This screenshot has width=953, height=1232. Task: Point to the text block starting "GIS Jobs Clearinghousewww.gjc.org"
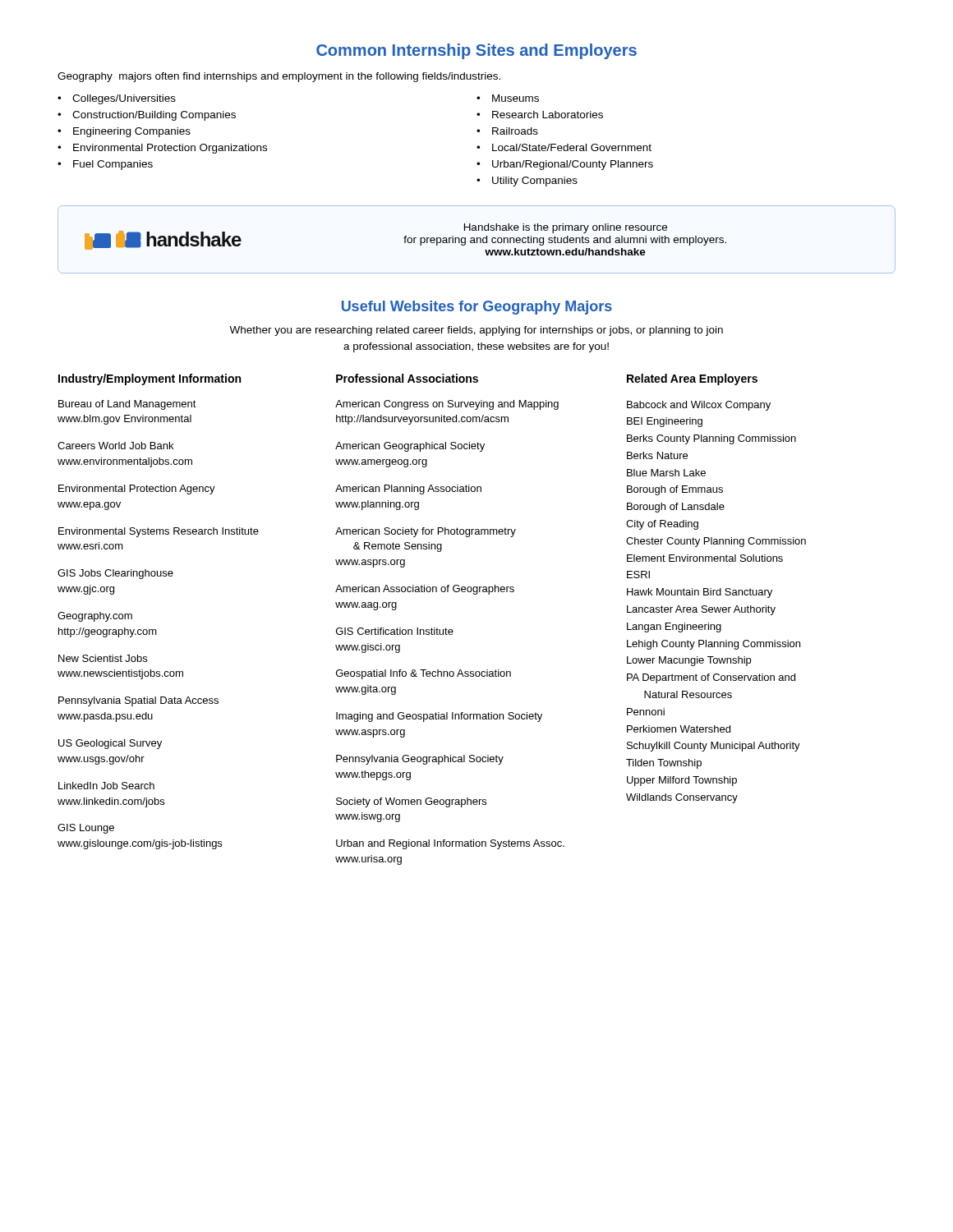(x=115, y=581)
